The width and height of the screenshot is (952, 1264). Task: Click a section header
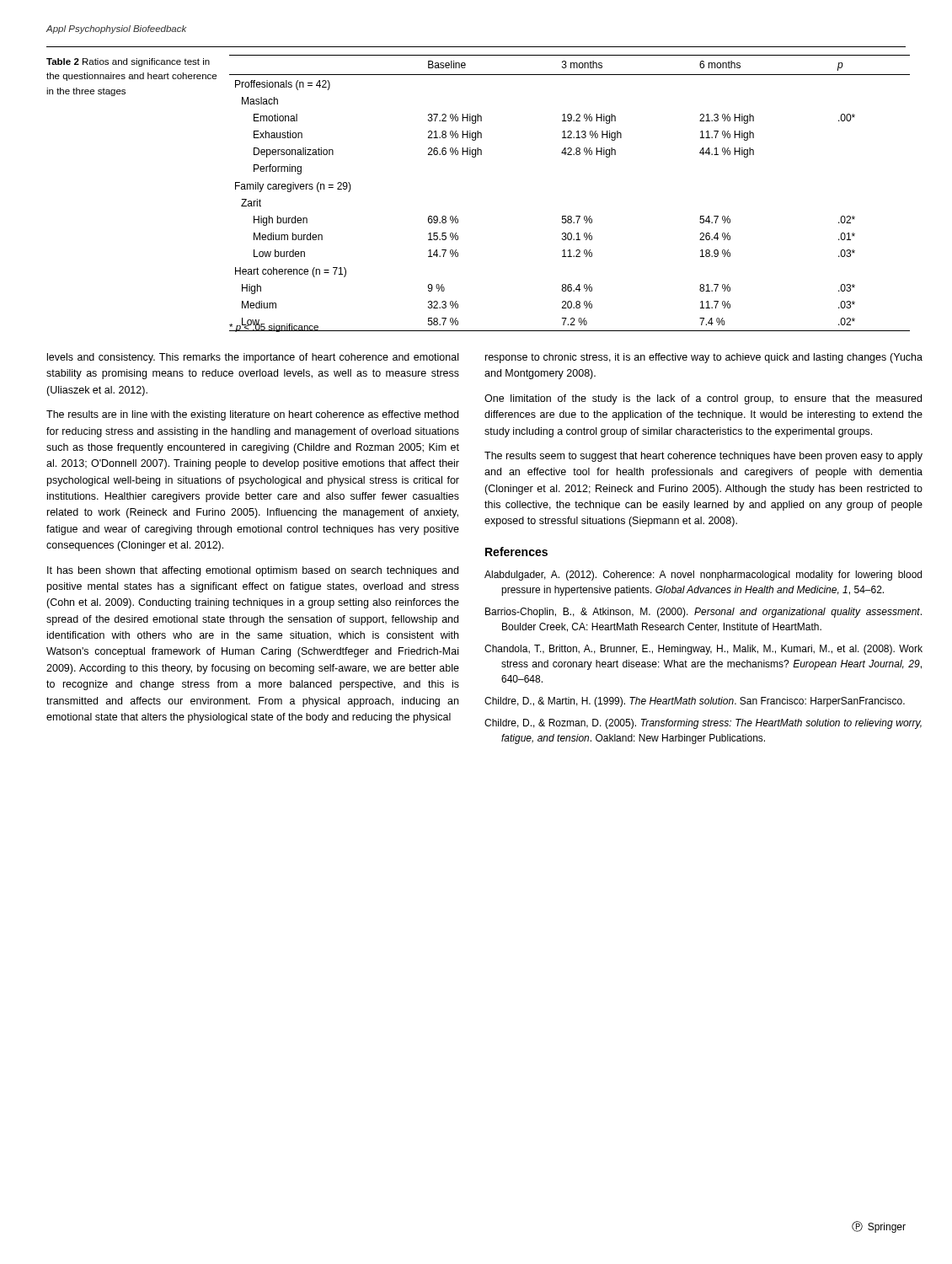516,552
